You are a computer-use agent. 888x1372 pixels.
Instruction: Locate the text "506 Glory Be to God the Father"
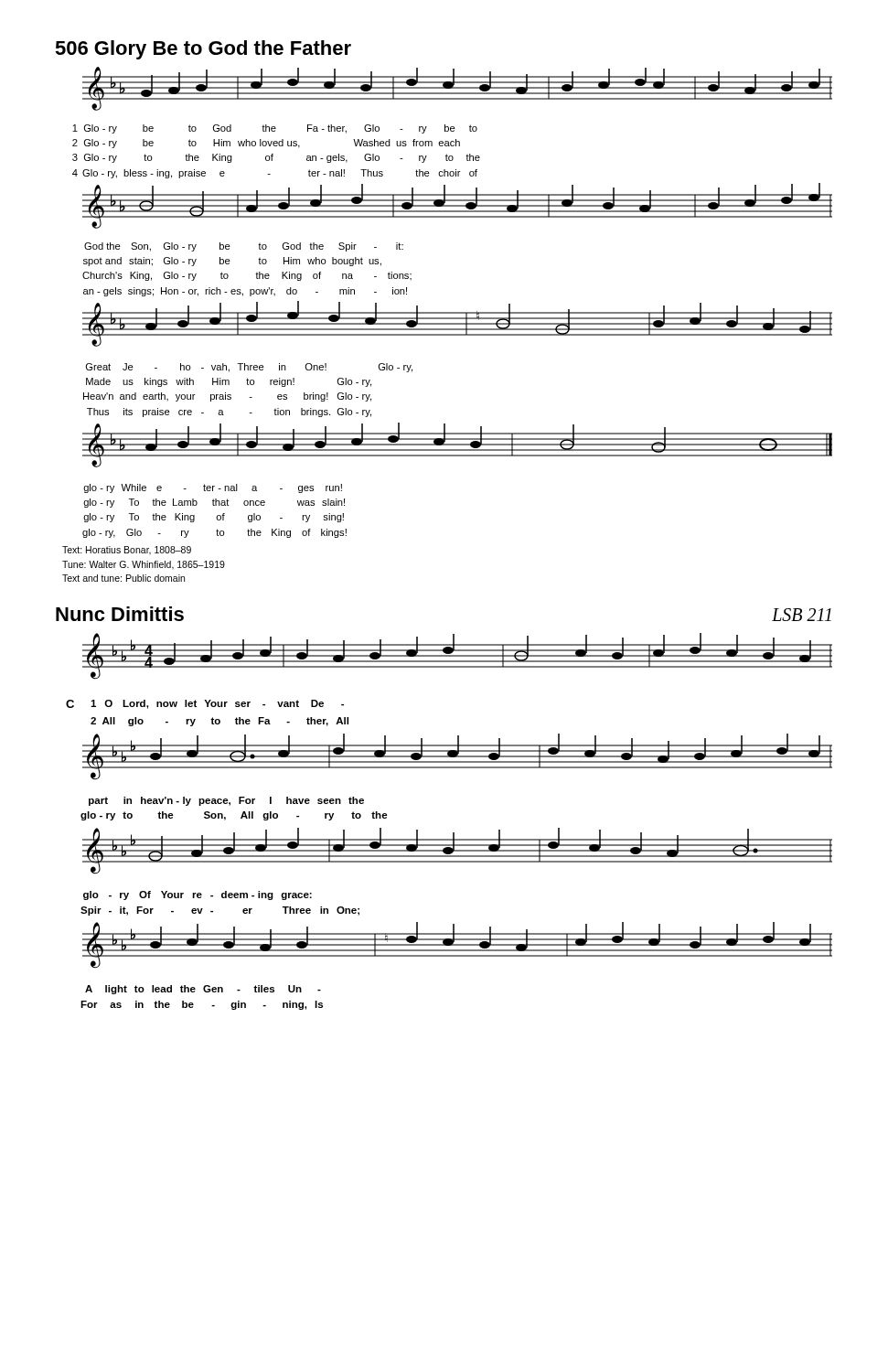(x=203, y=48)
